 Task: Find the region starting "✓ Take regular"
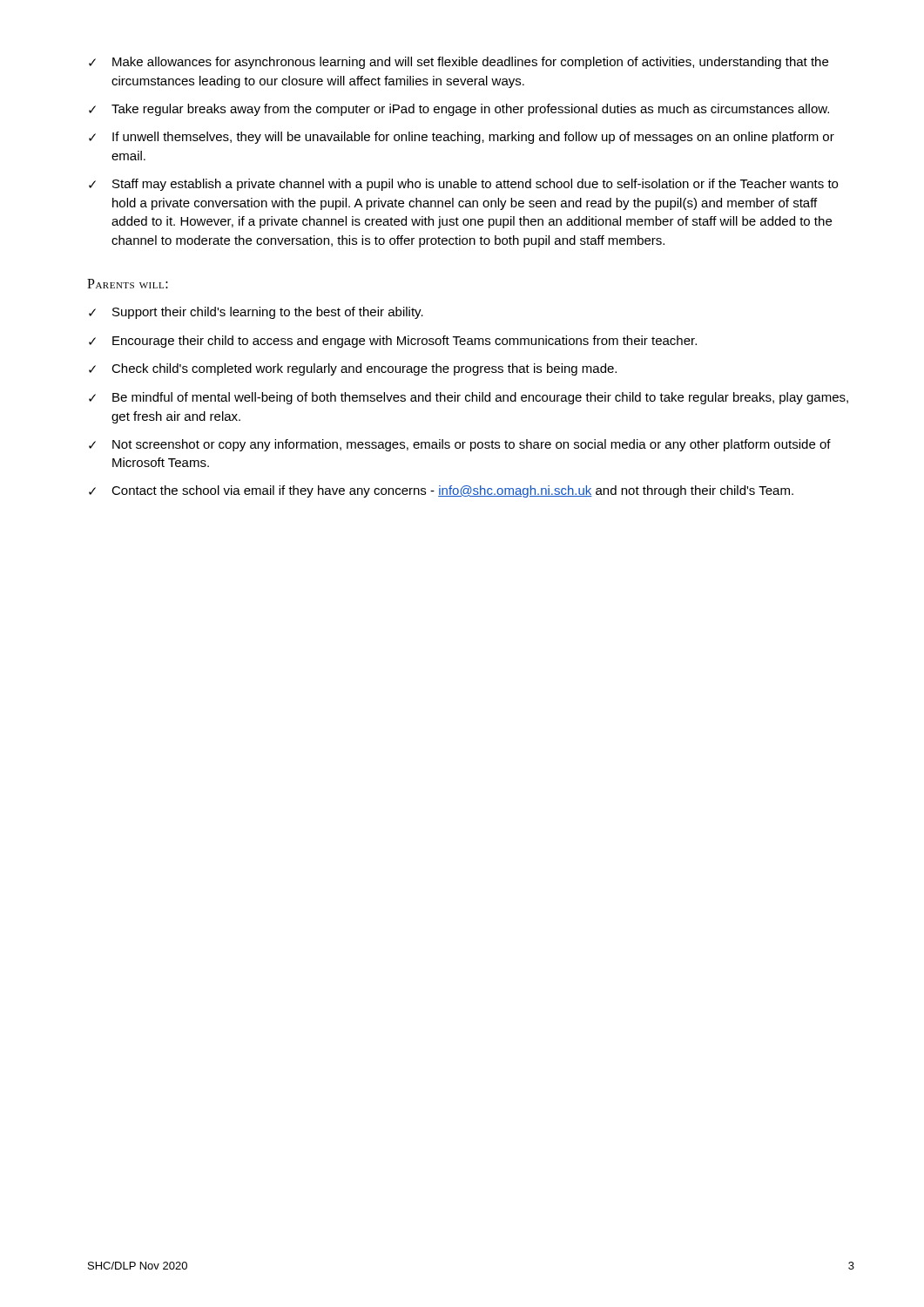(x=471, y=109)
